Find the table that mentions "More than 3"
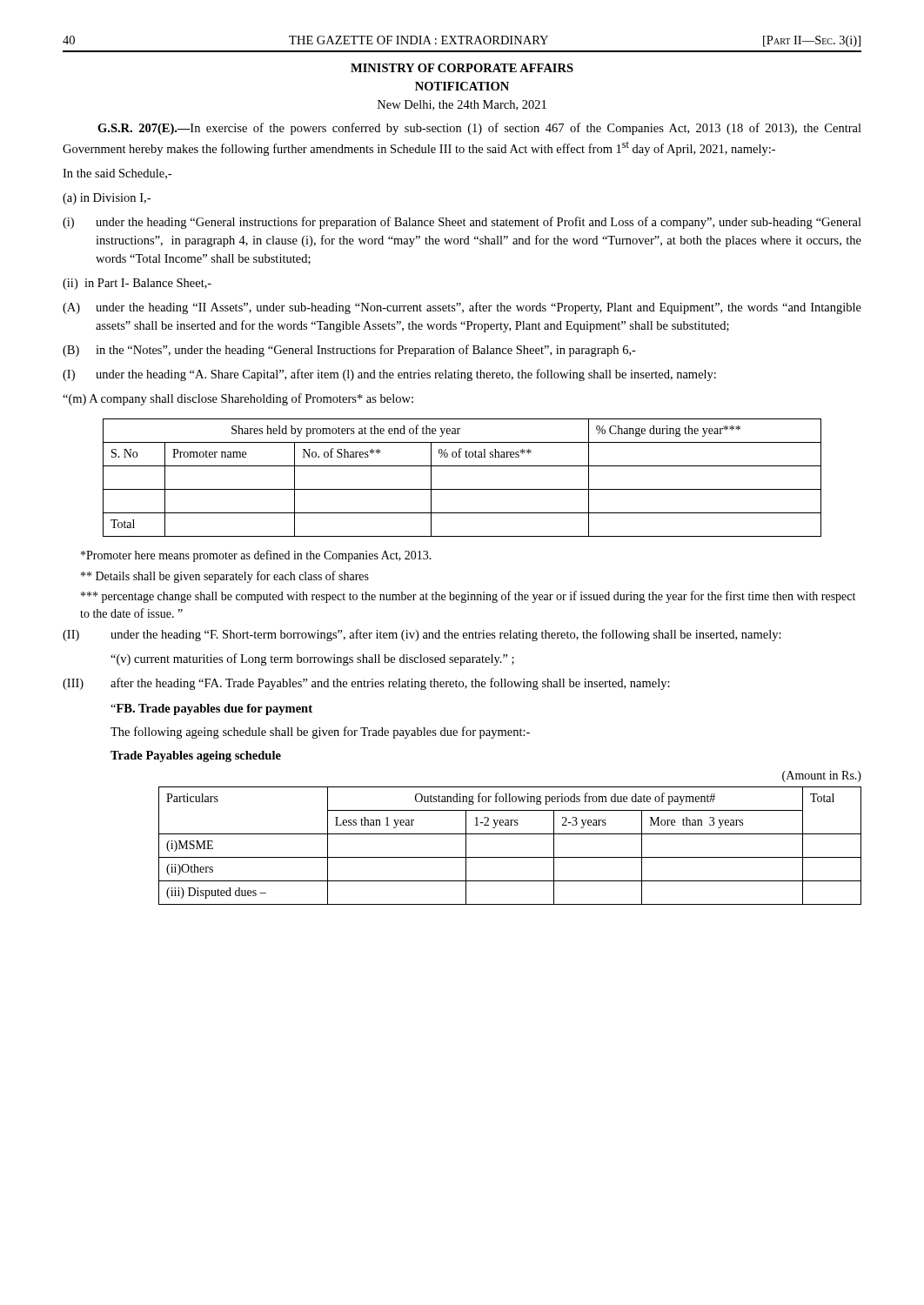 point(486,845)
